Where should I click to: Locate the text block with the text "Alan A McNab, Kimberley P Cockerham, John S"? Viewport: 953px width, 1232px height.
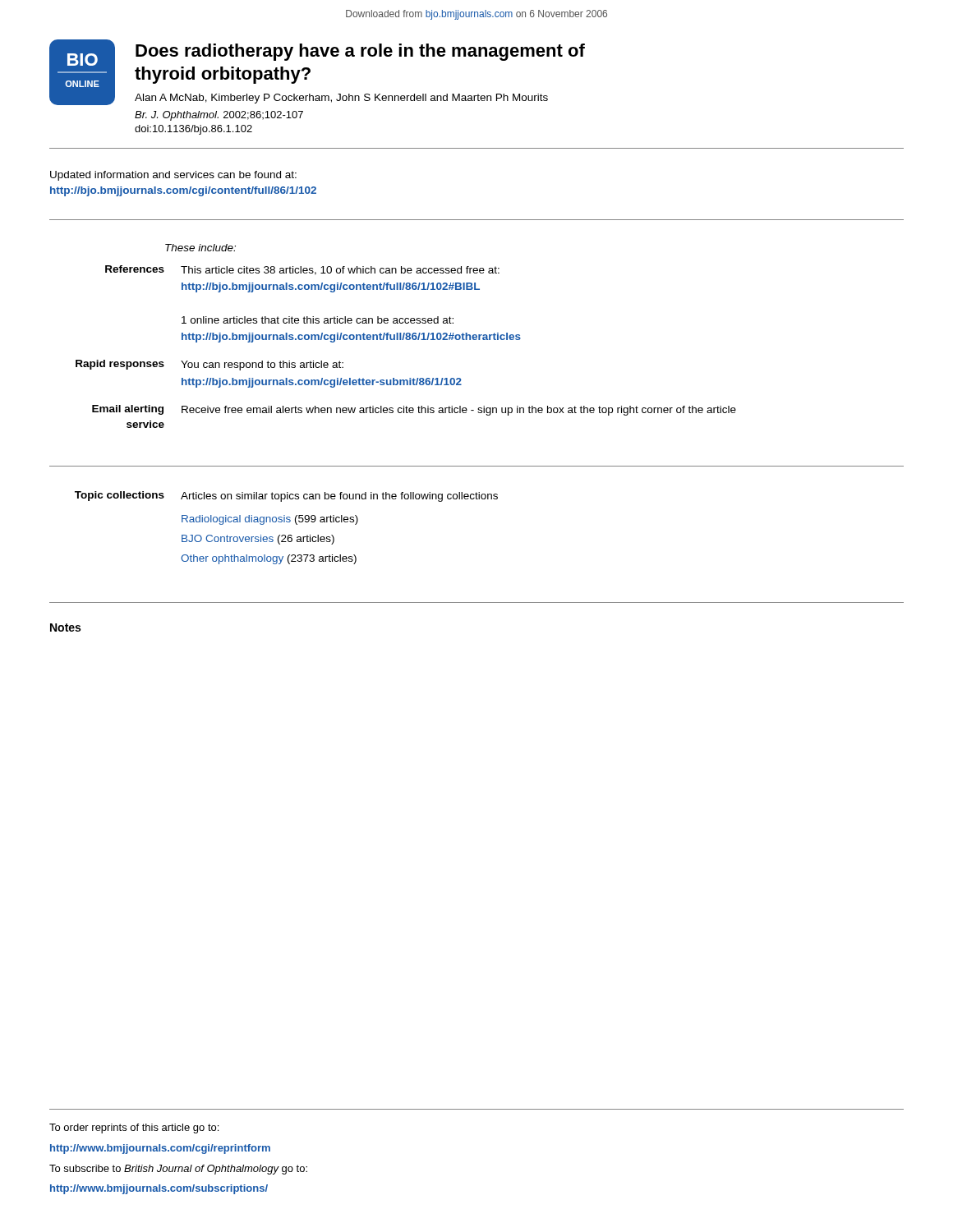[341, 97]
